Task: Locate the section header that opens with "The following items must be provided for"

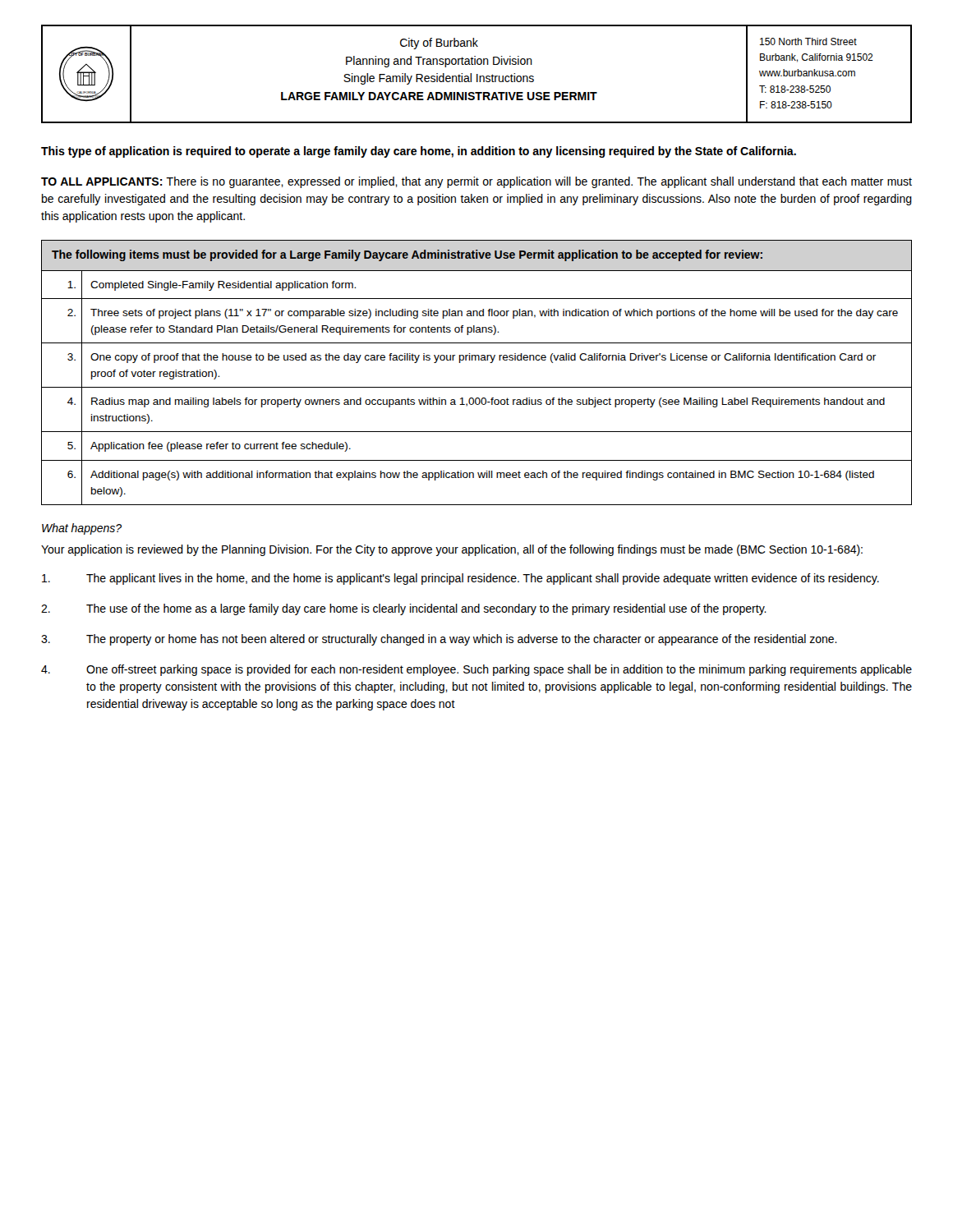Action: pyautogui.click(x=408, y=255)
